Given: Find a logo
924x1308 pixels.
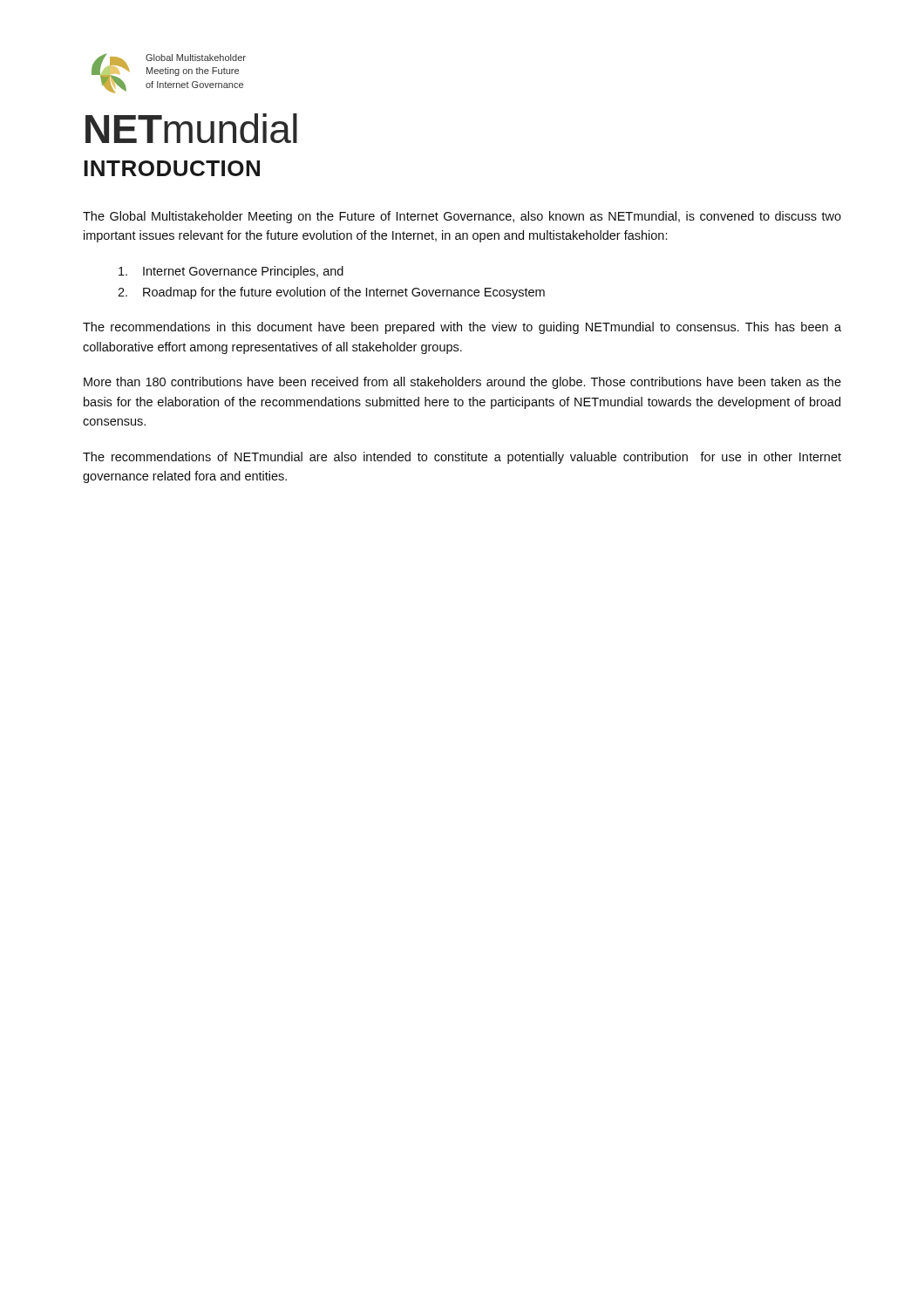Looking at the screenshot, I should coord(462,100).
